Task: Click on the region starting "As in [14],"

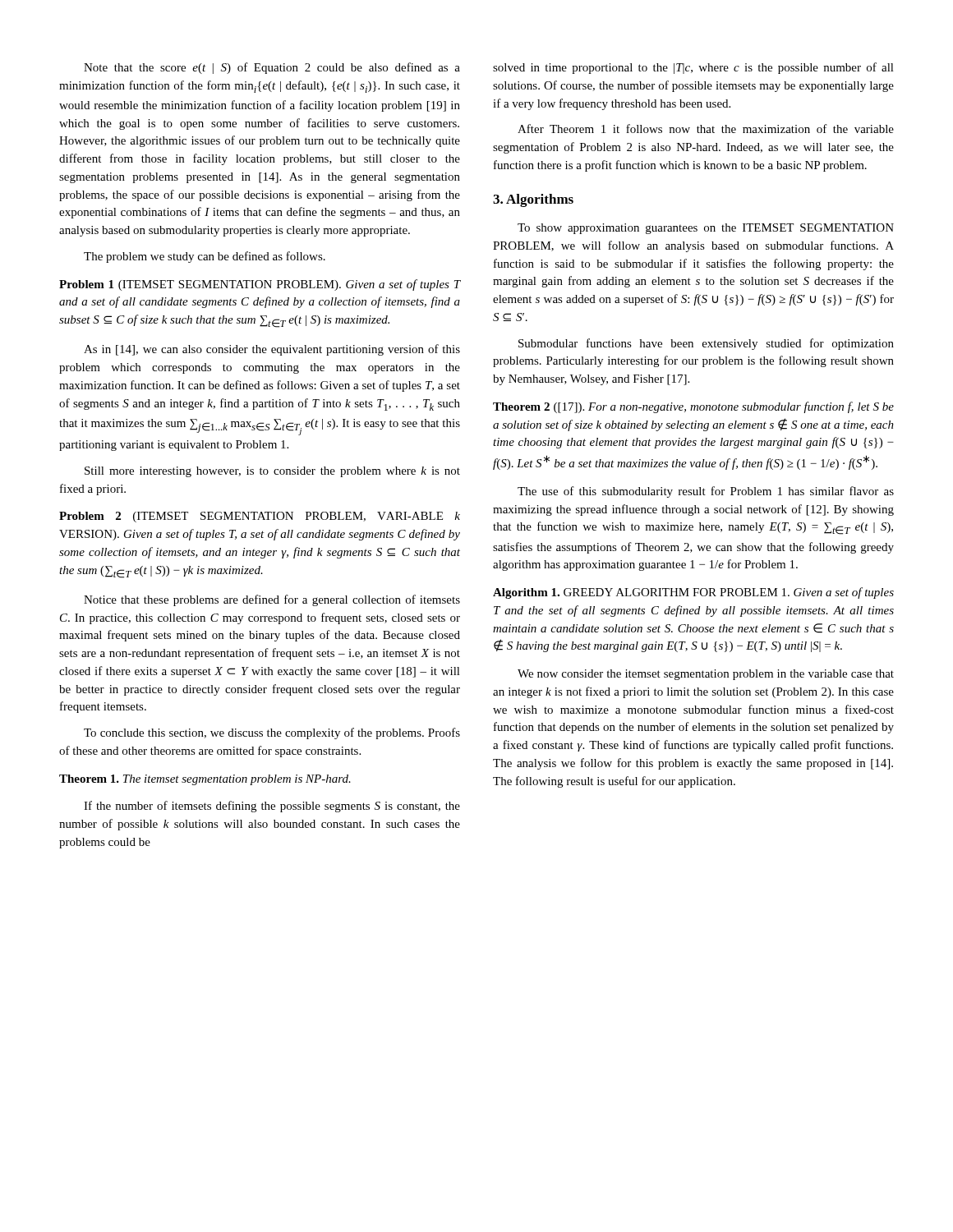Action: pyautogui.click(x=260, y=398)
